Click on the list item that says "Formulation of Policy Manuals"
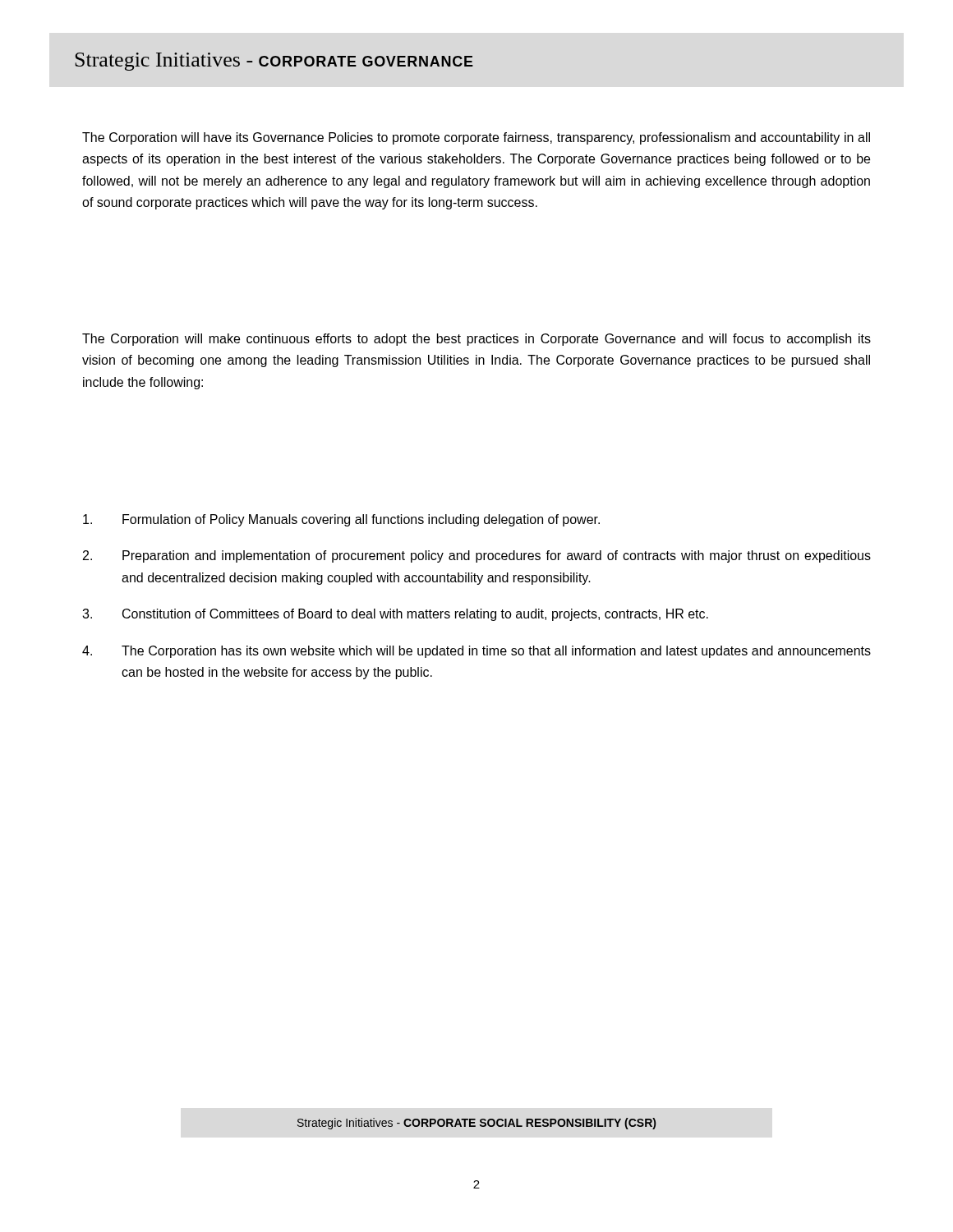This screenshot has width=953, height=1232. click(476, 520)
